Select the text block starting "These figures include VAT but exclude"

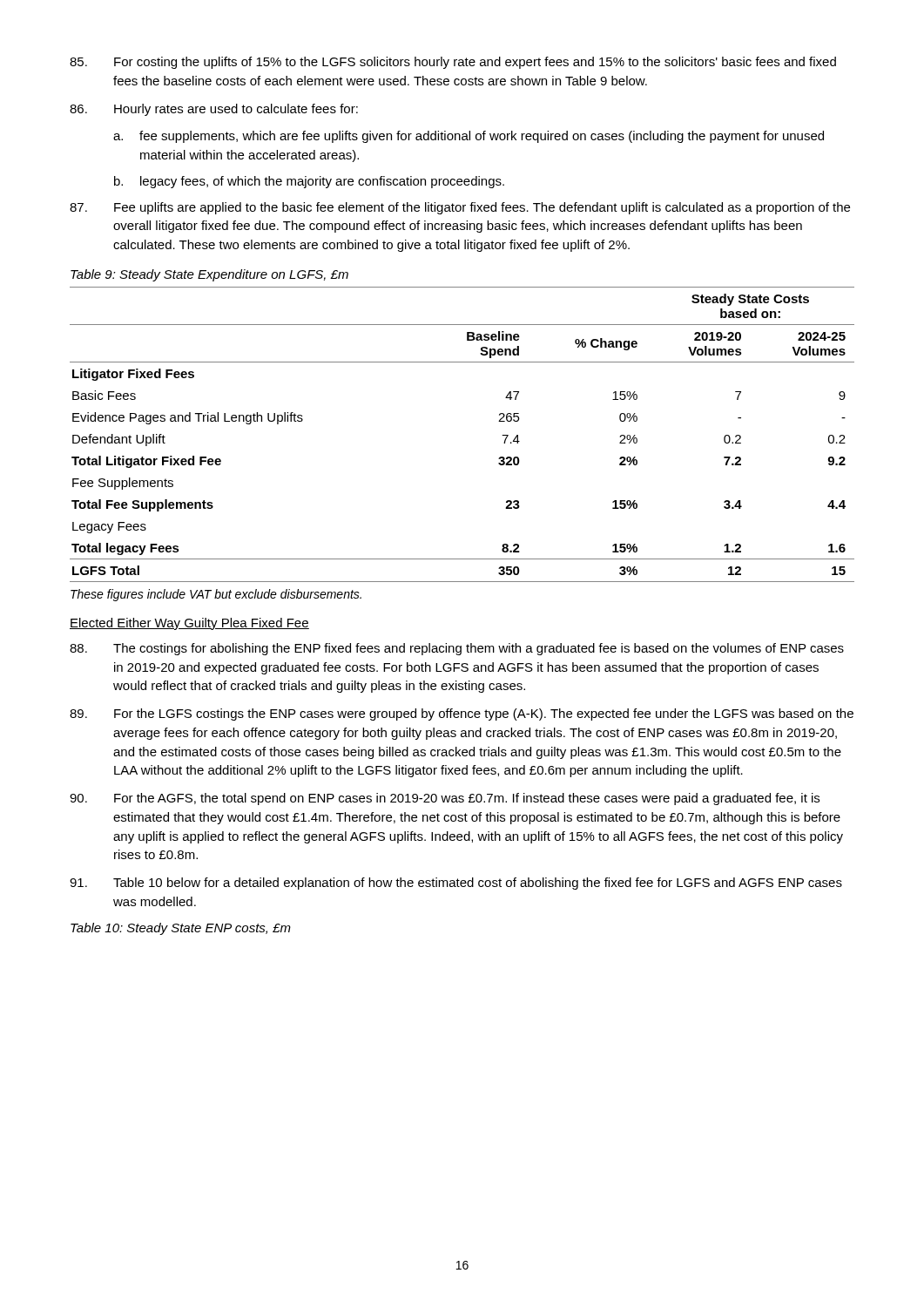coord(216,594)
